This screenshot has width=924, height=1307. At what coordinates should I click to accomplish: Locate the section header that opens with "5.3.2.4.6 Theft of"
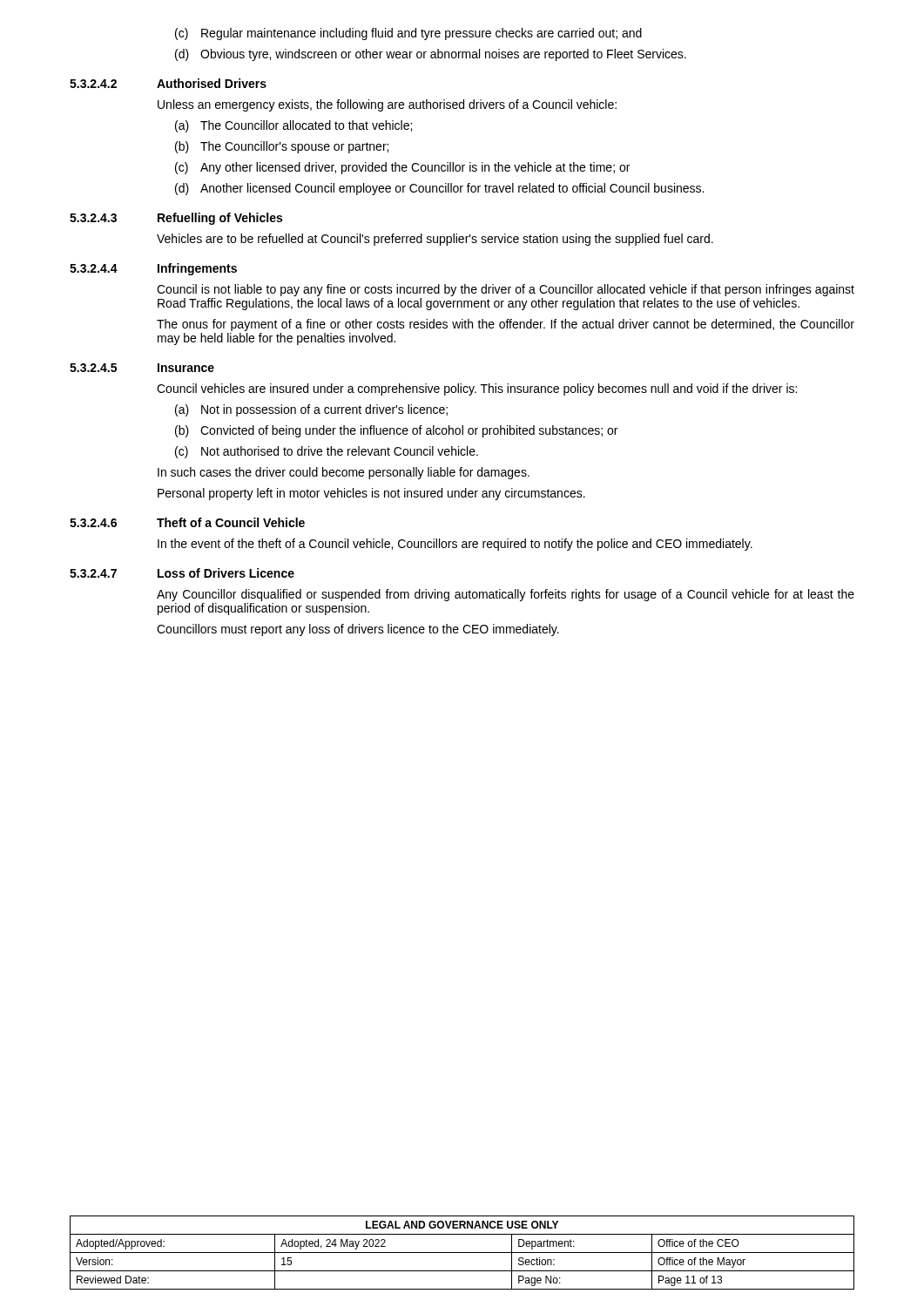coord(187,523)
